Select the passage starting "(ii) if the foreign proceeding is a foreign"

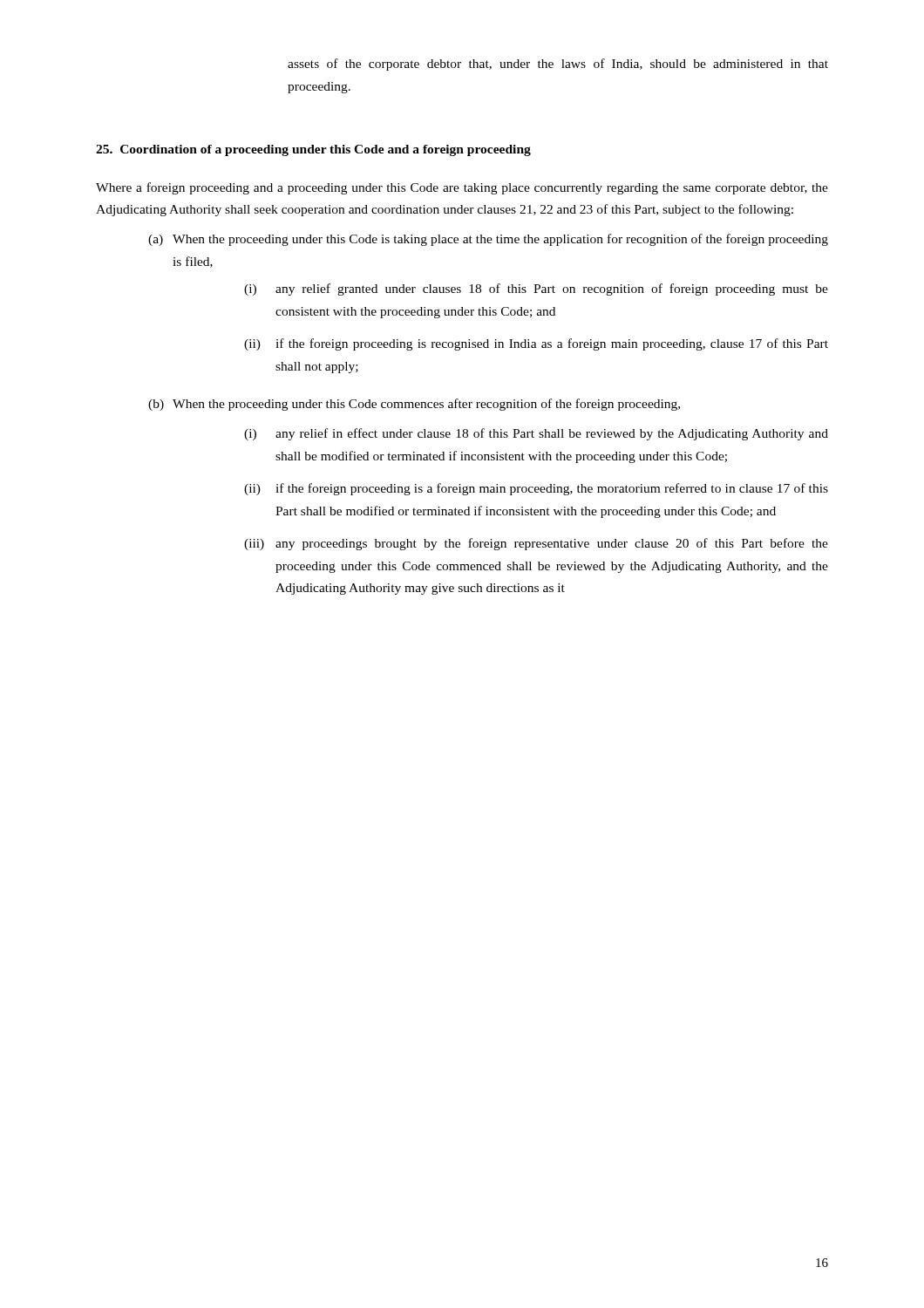coord(536,499)
